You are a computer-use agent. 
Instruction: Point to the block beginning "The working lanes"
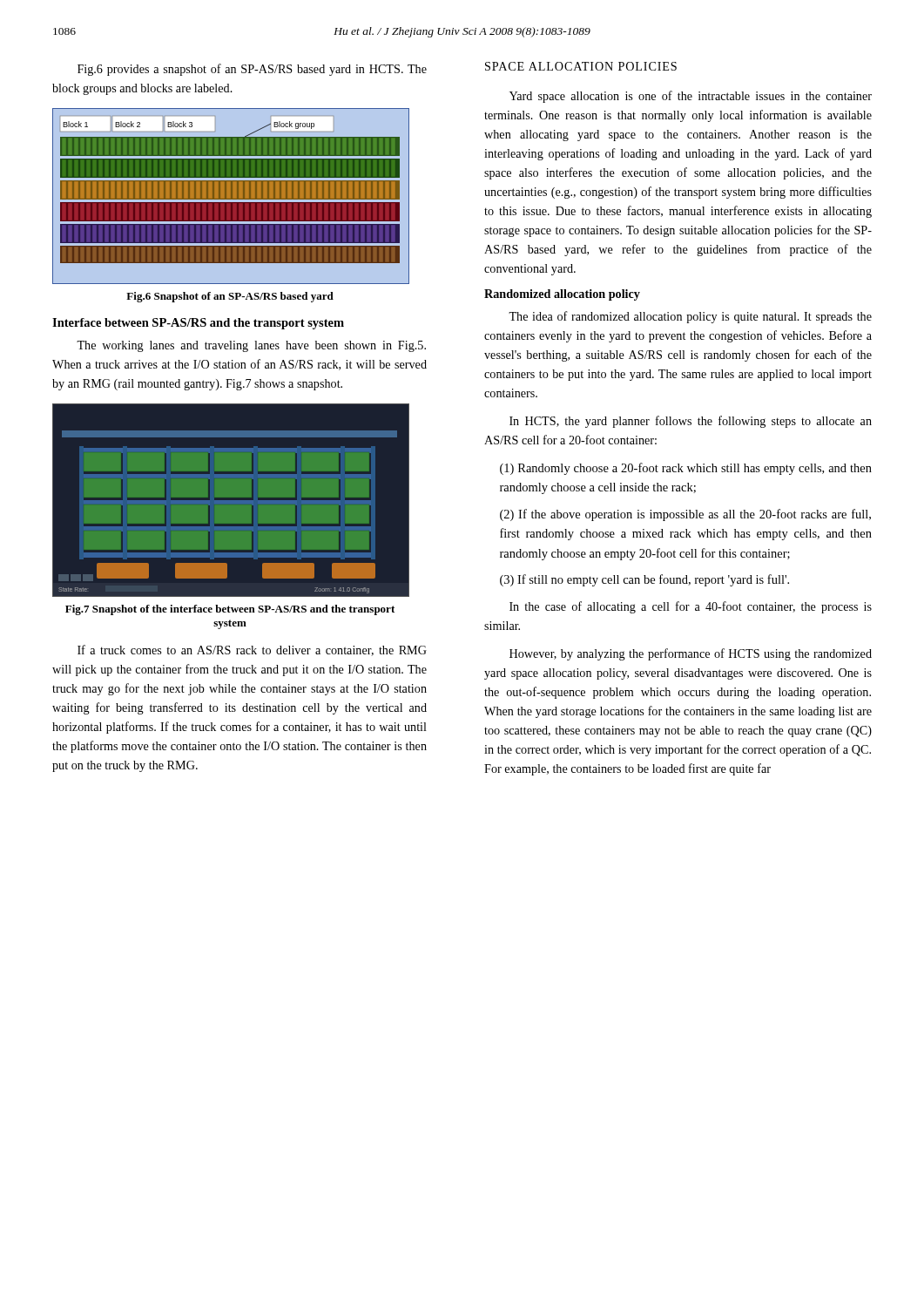tap(240, 364)
